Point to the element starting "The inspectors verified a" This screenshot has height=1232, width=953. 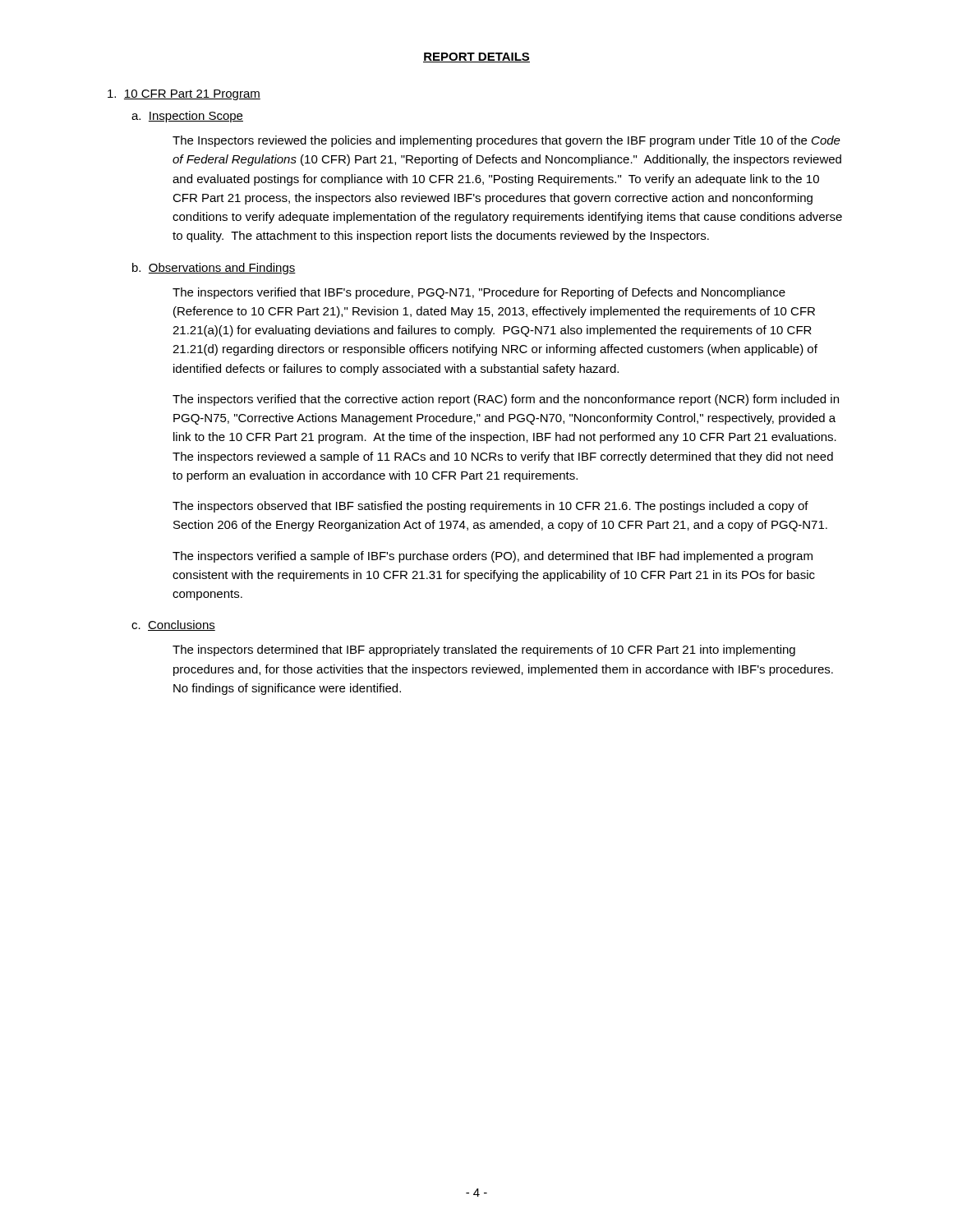[494, 574]
